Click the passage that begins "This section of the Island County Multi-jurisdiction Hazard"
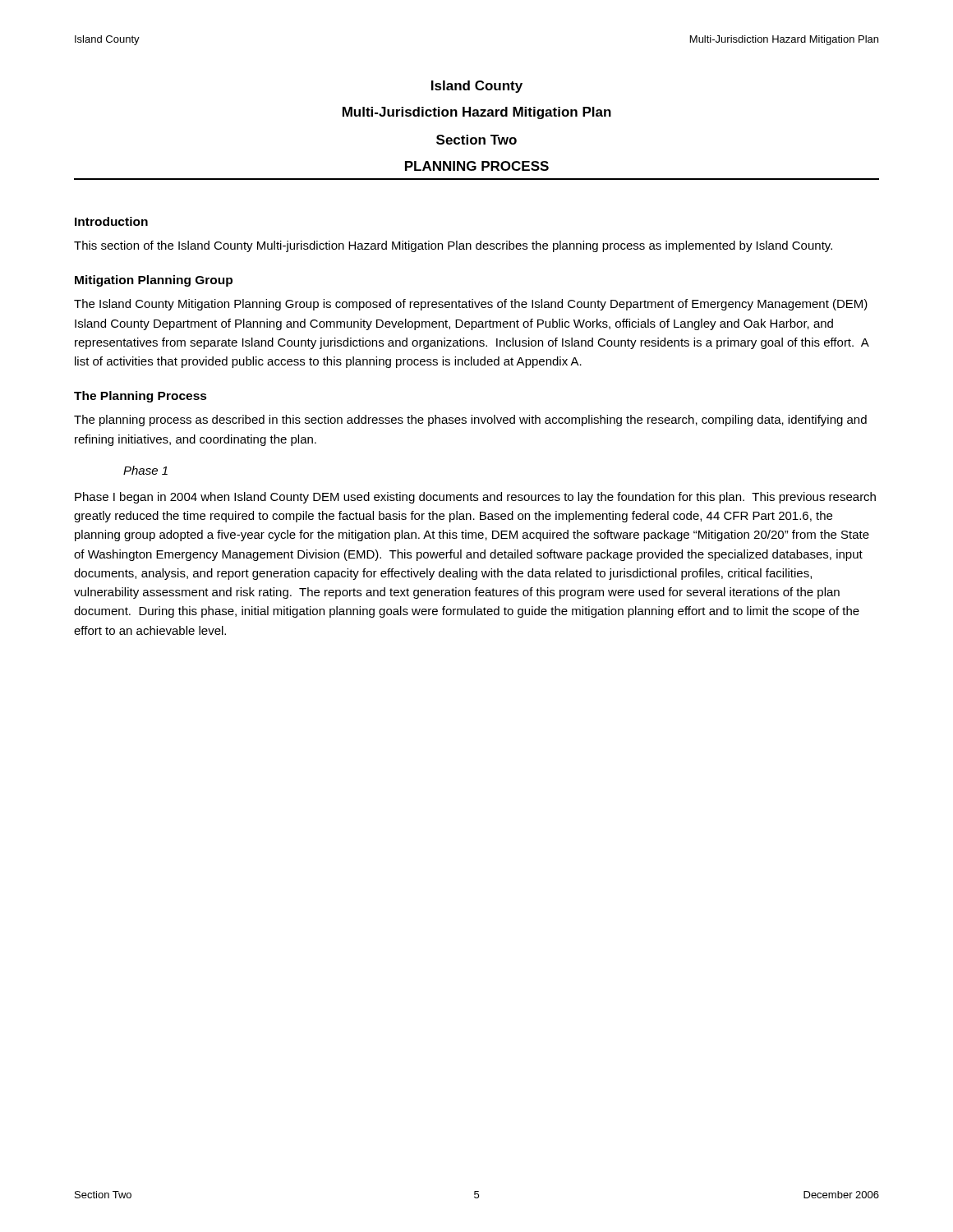Viewport: 953px width, 1232px height. pos(454,245)
